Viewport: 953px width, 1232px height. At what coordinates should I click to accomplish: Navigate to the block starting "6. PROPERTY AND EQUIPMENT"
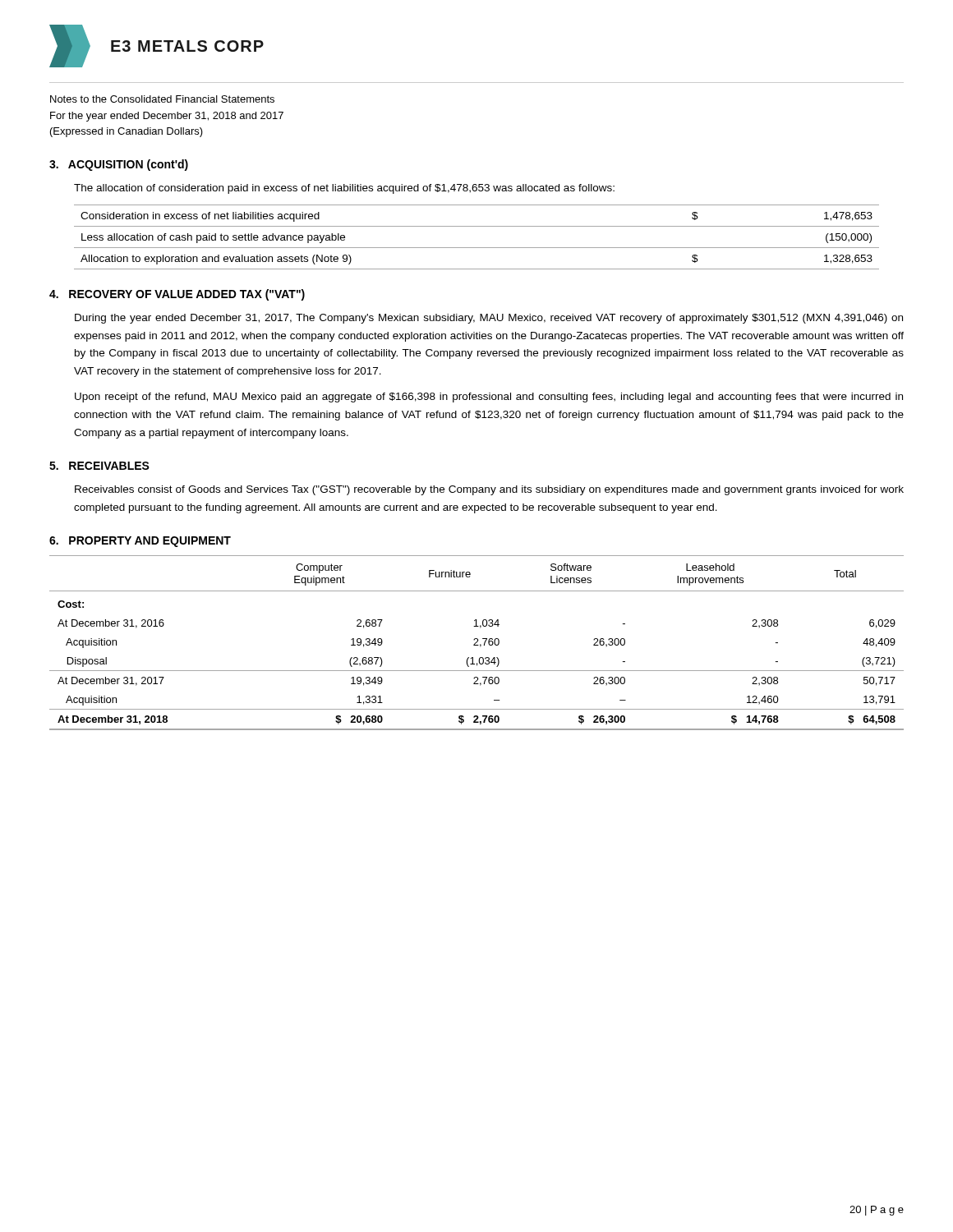[140, 541]
